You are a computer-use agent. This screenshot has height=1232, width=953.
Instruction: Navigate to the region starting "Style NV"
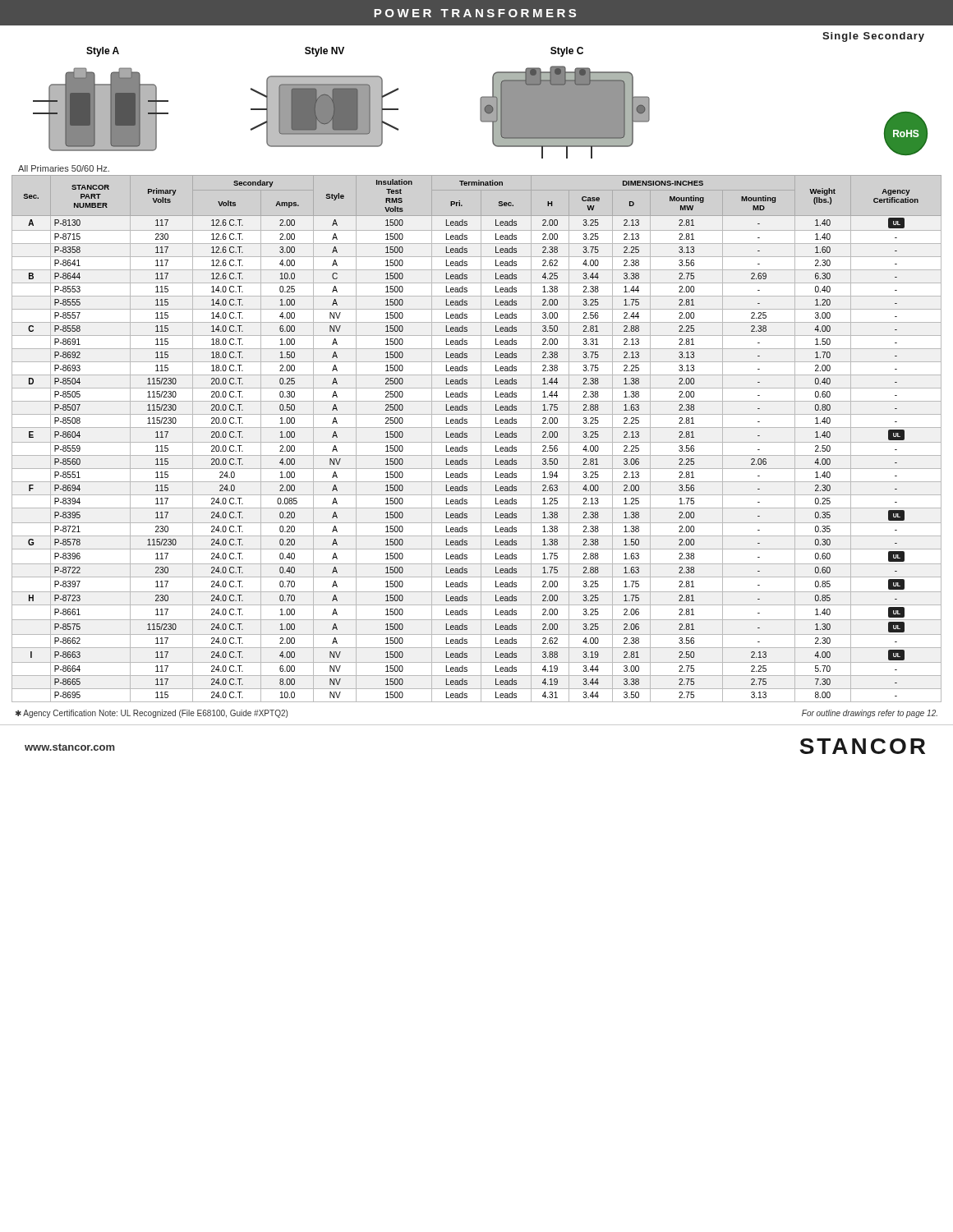(324, 51)
